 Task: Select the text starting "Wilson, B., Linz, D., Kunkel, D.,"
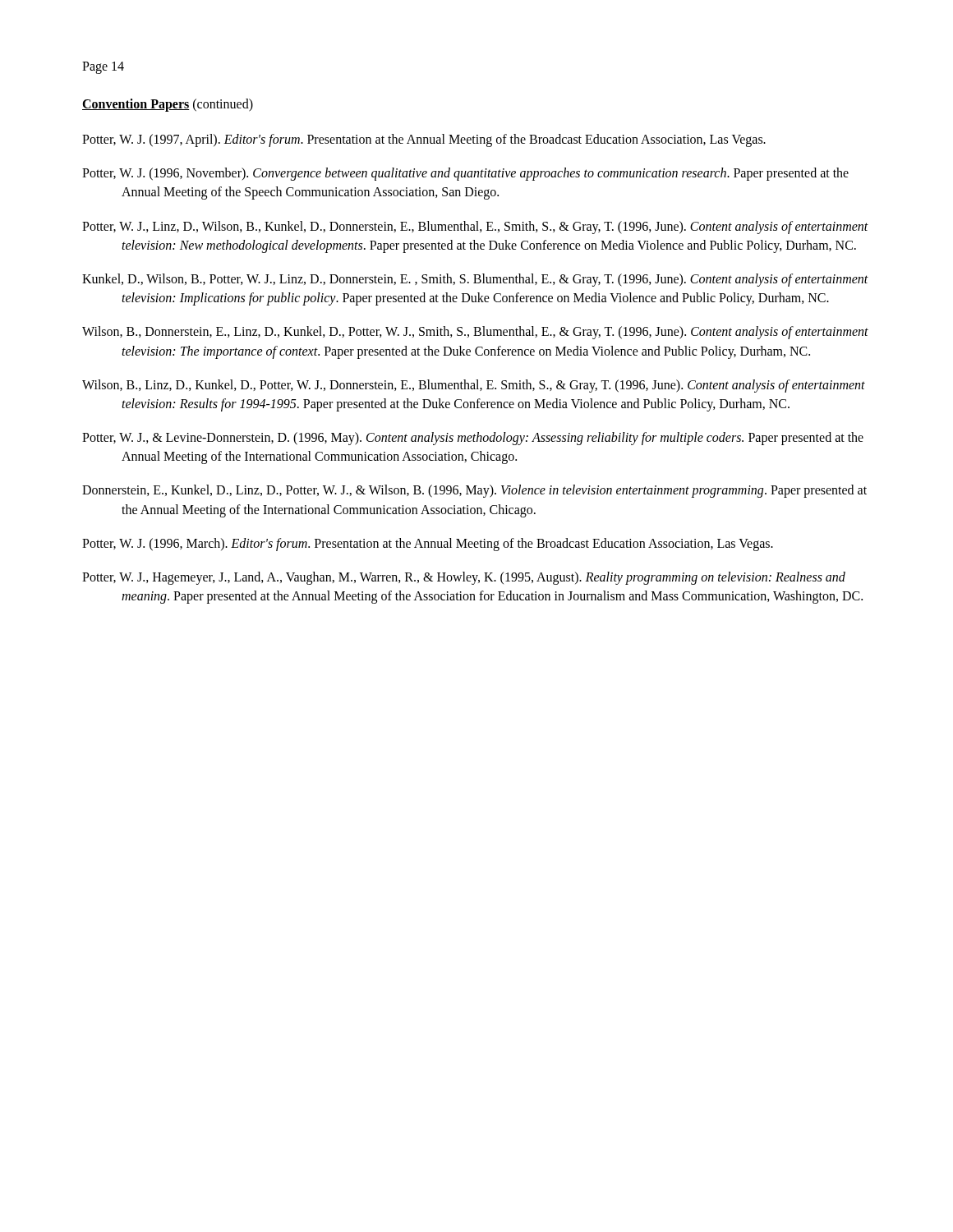point(476,394)
